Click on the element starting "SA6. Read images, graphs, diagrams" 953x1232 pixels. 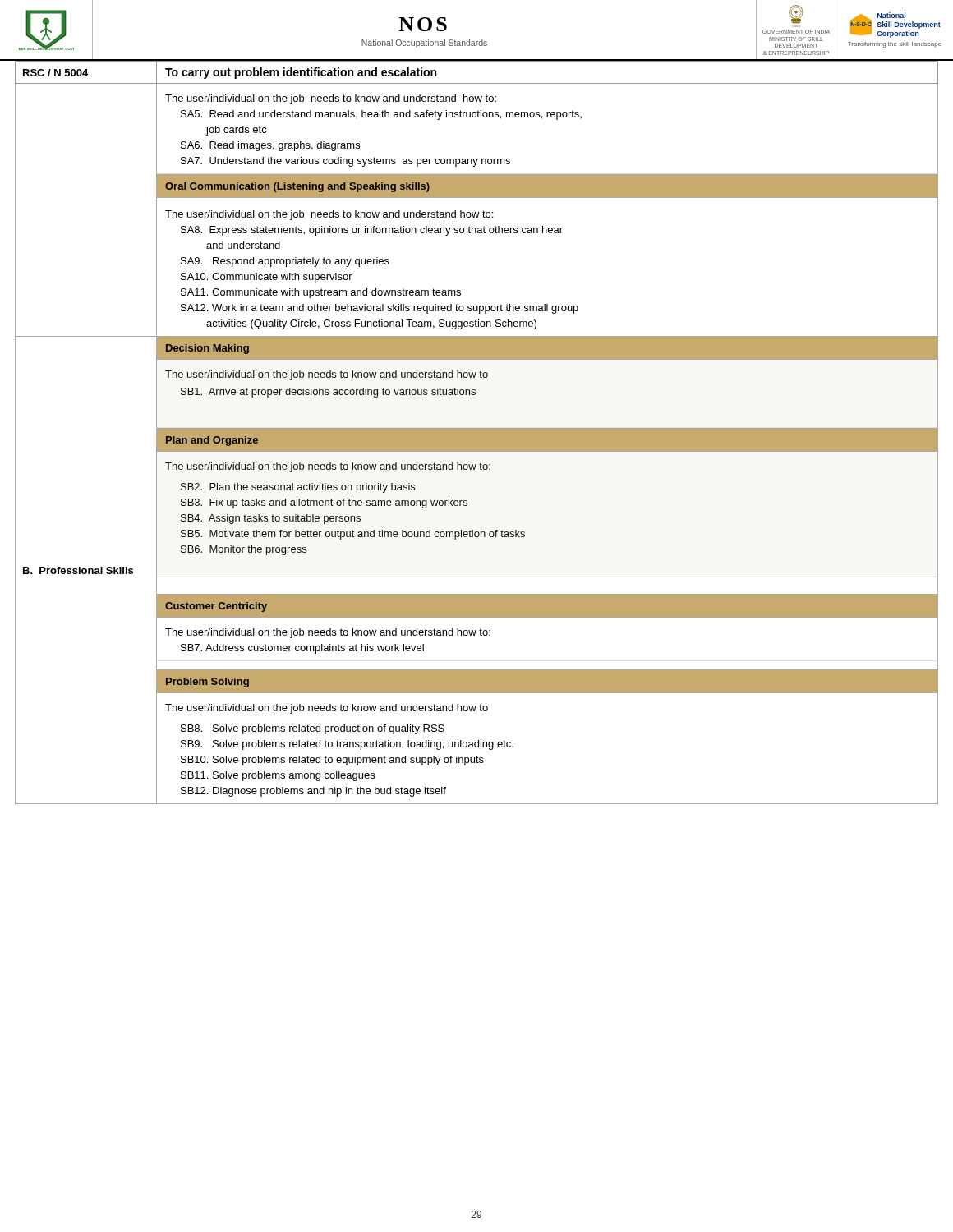[x=270, y=145]
